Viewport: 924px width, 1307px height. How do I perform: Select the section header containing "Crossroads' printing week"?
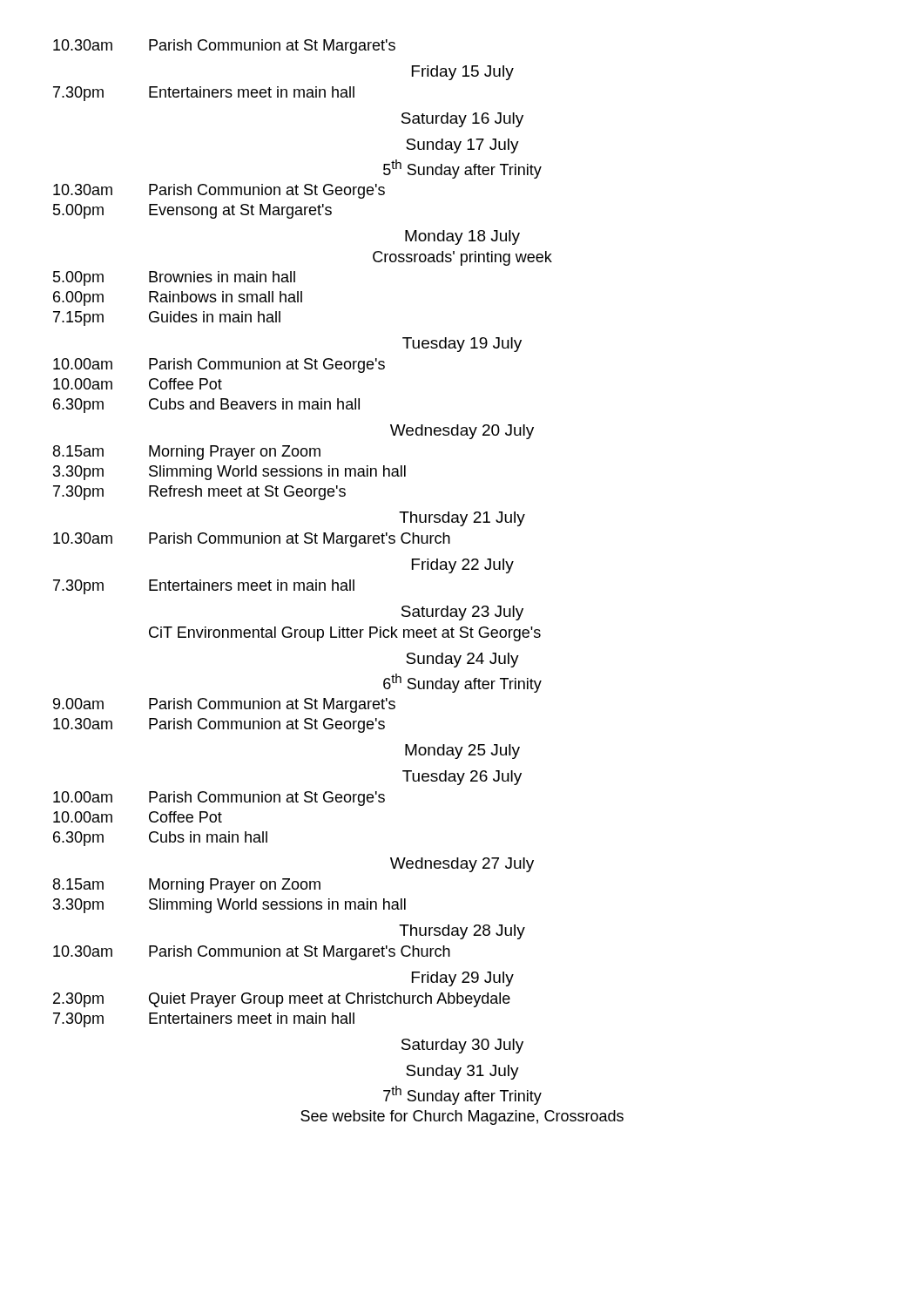(x=462, y=257)
